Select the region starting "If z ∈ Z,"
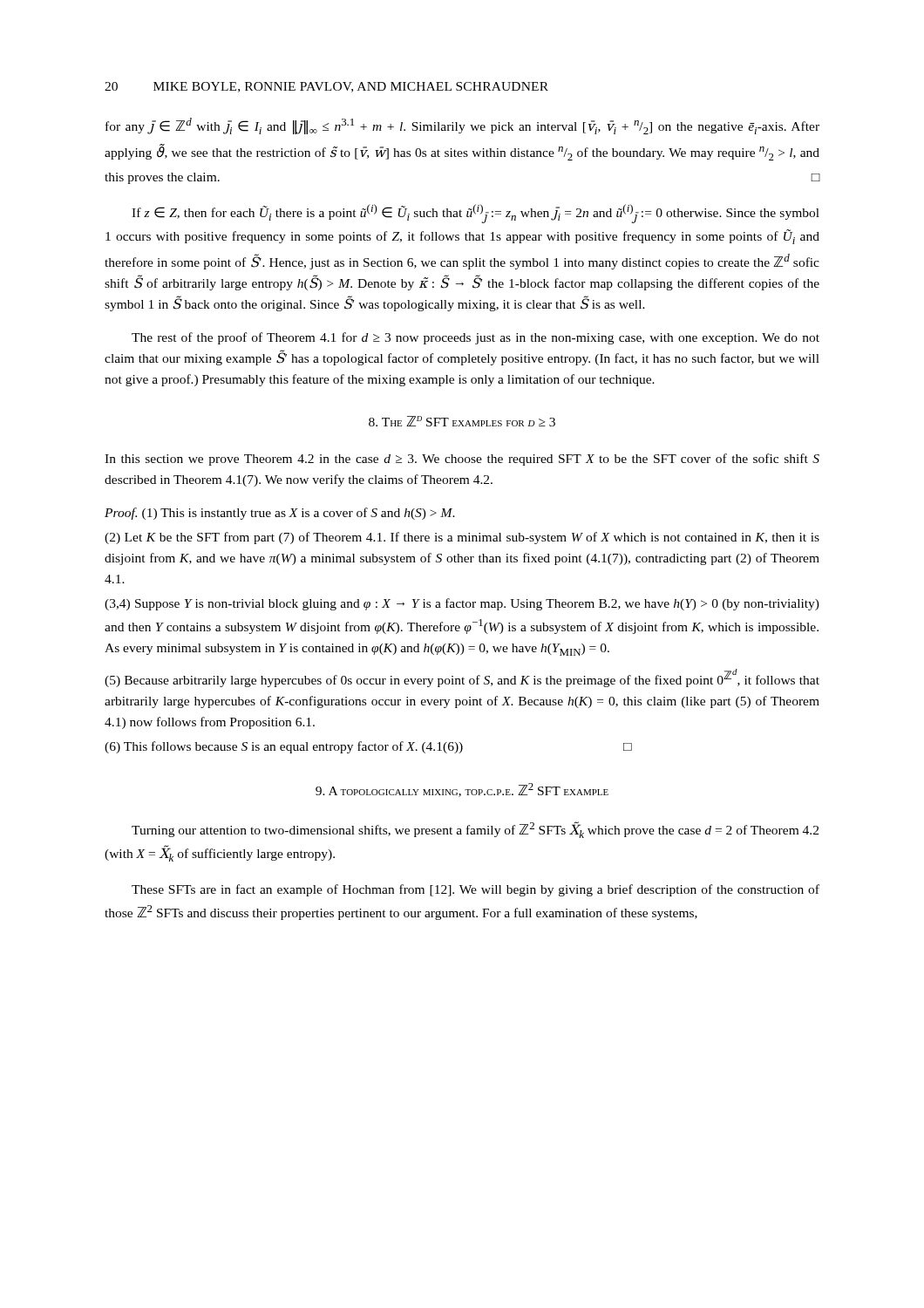 pyautogui.click(x=462, y=257)
